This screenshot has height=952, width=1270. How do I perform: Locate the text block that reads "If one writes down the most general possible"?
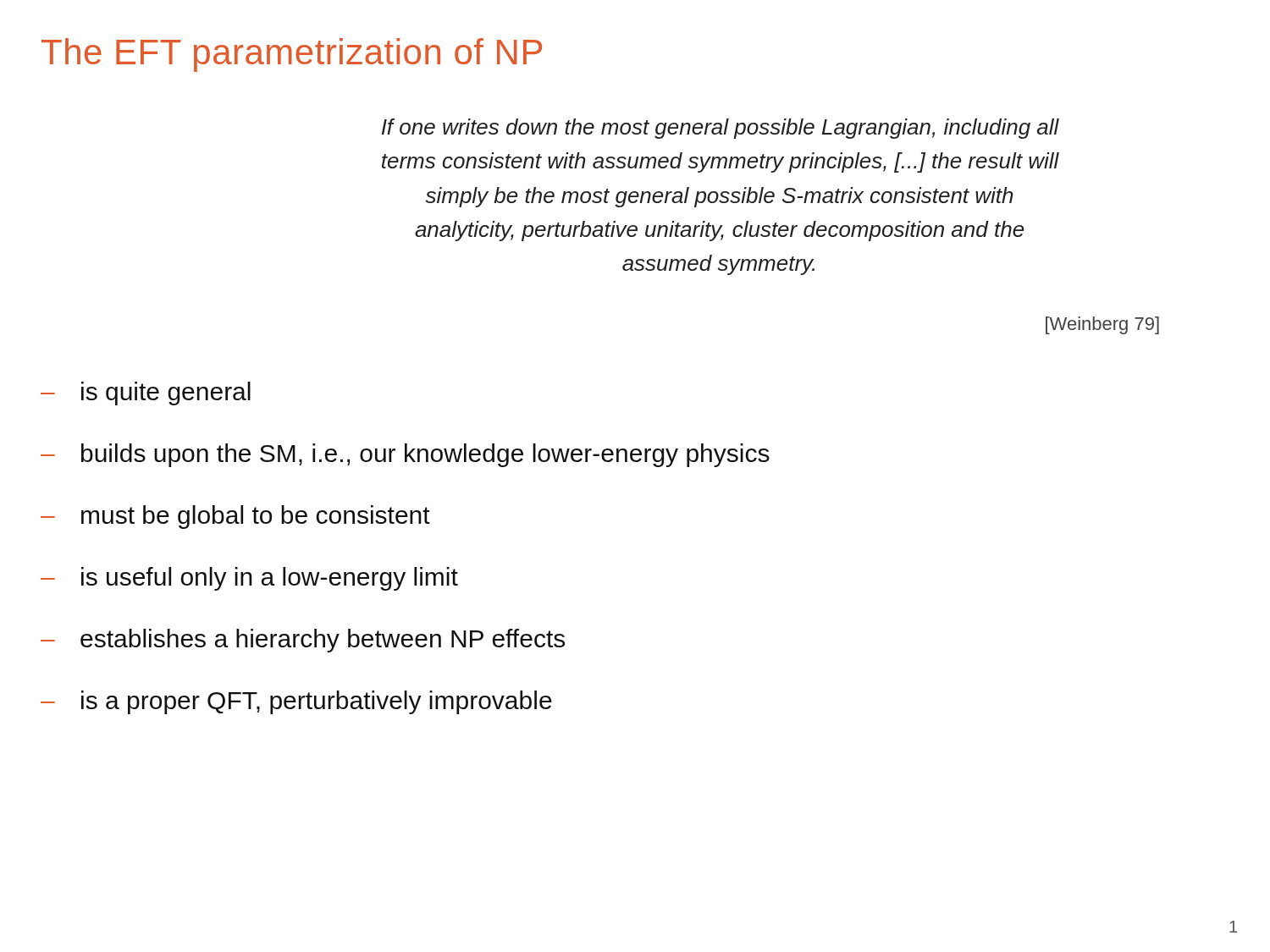pos(720,195)
